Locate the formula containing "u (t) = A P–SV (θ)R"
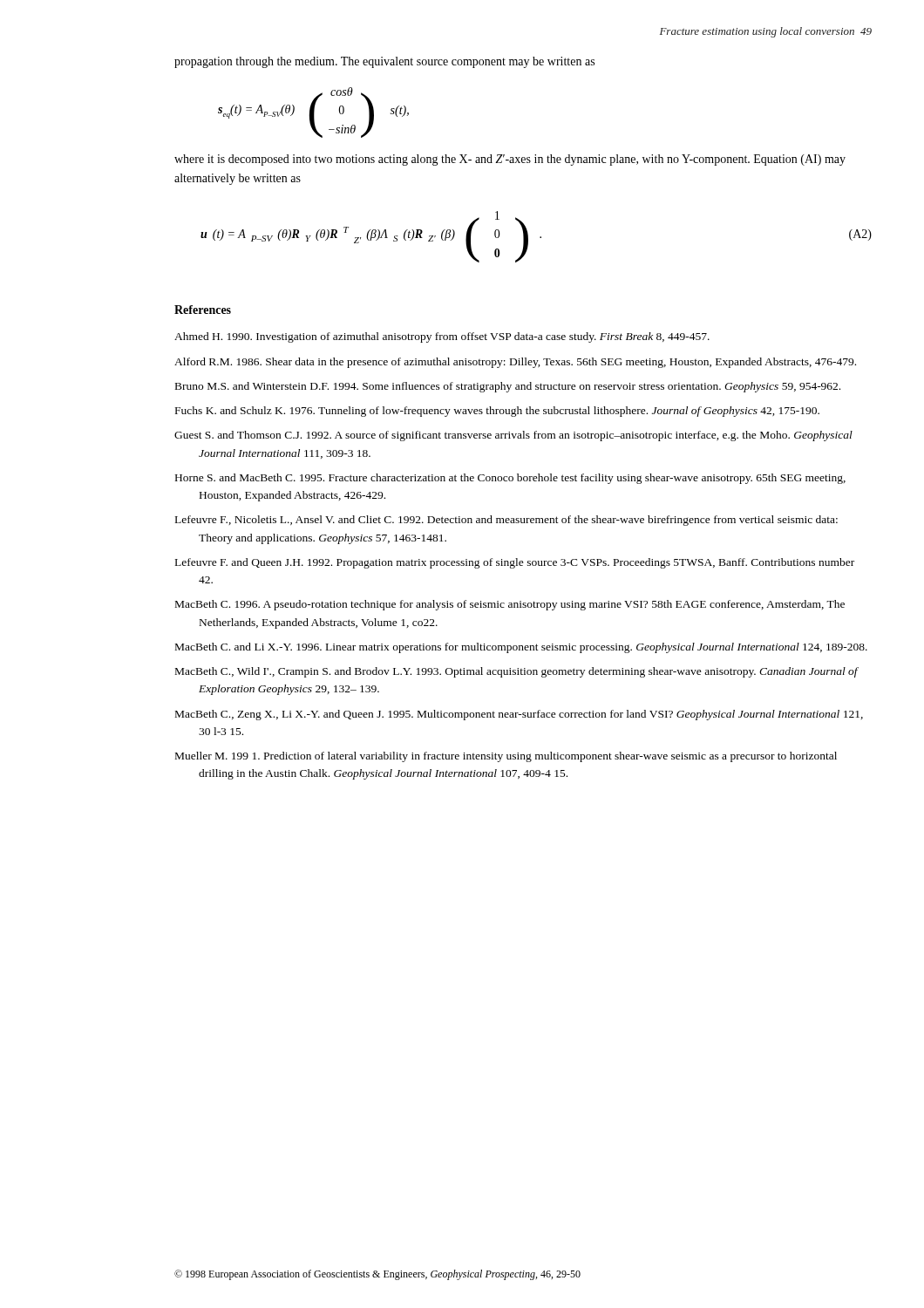This screenshot has width=924, height=1308. click(x=523, y=235)
